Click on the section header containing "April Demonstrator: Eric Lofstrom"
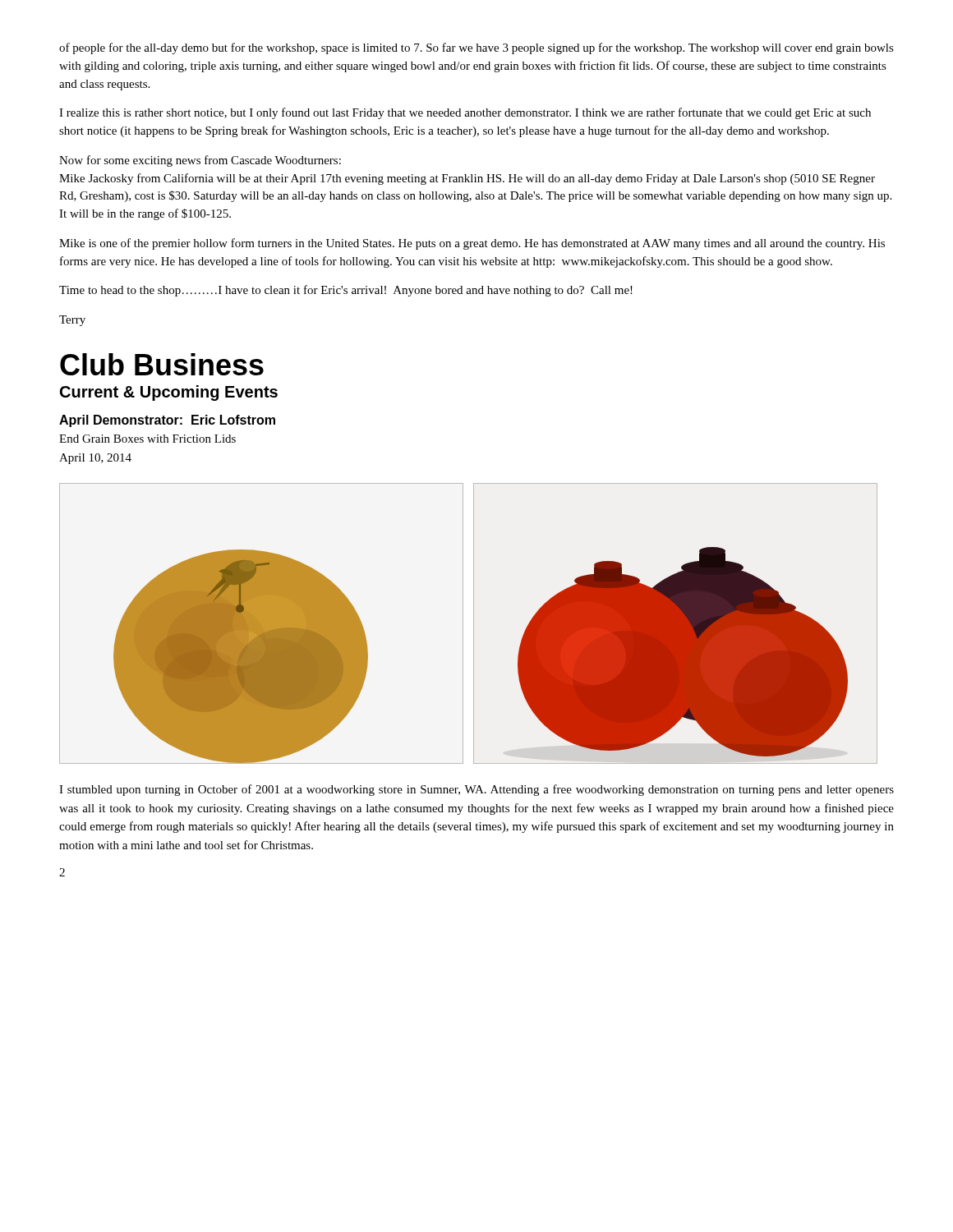 point(168,420)
